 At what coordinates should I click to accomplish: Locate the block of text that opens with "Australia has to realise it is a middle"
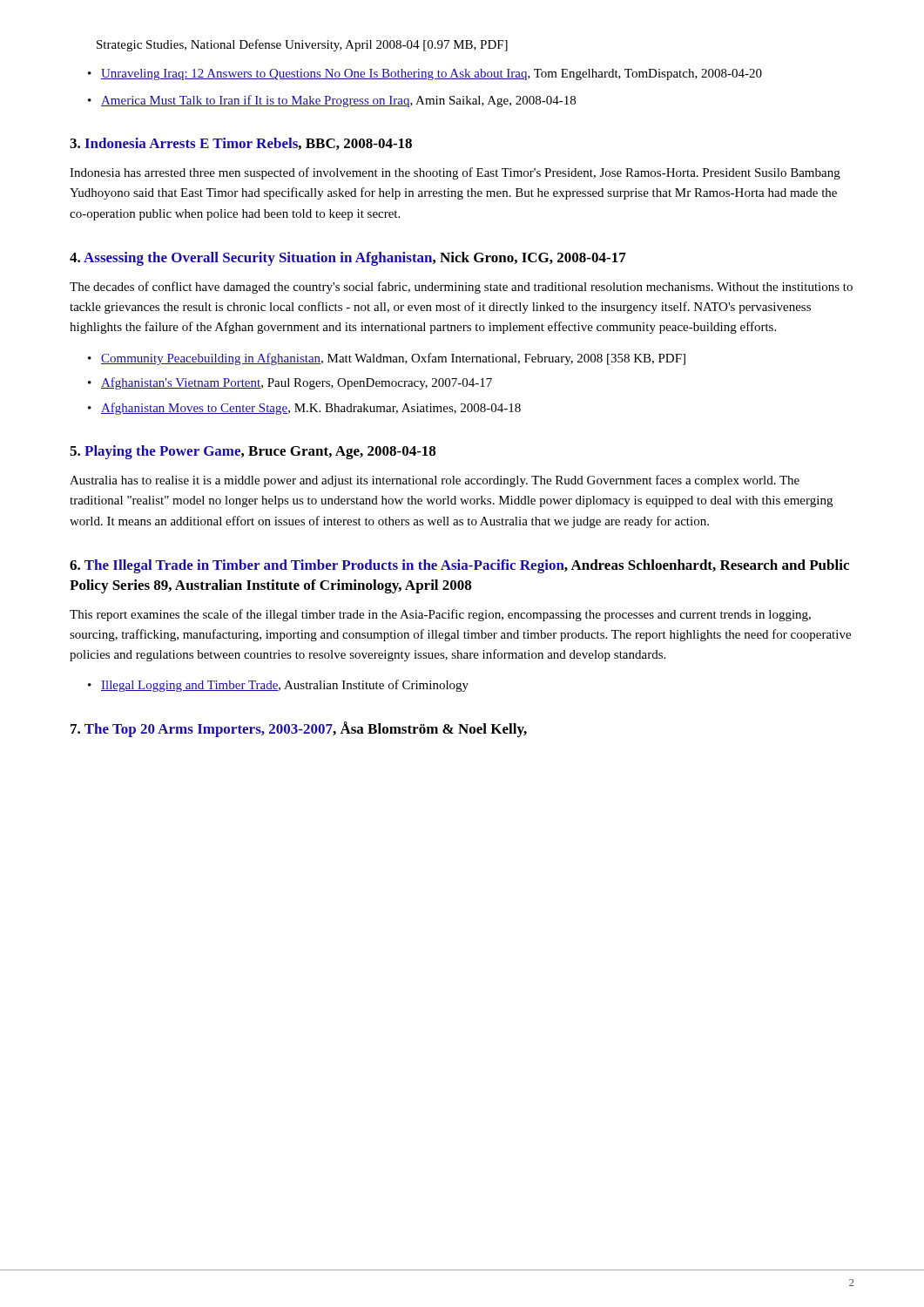(451, 500)
